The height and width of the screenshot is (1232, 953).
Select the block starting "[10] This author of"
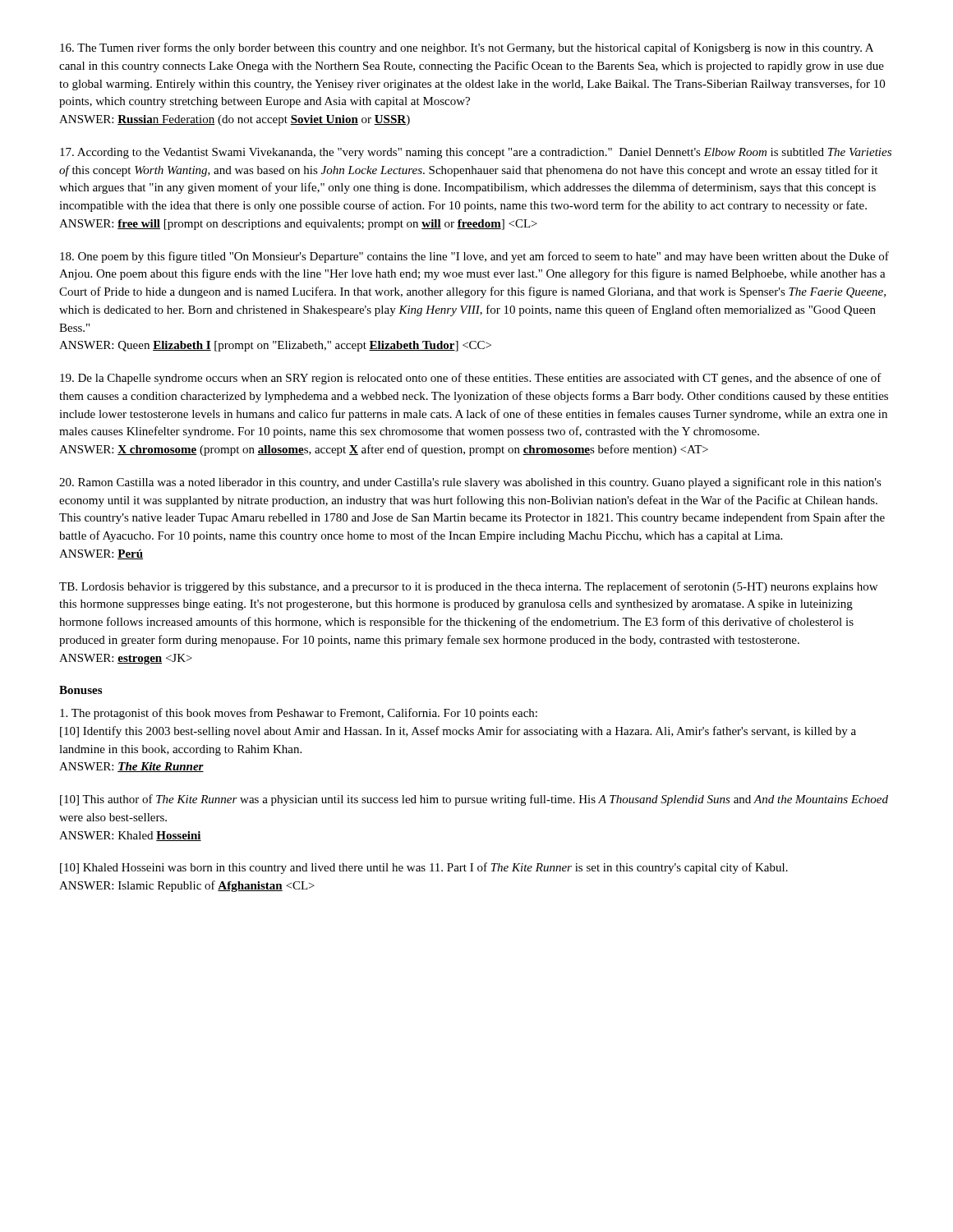(474, 800)
